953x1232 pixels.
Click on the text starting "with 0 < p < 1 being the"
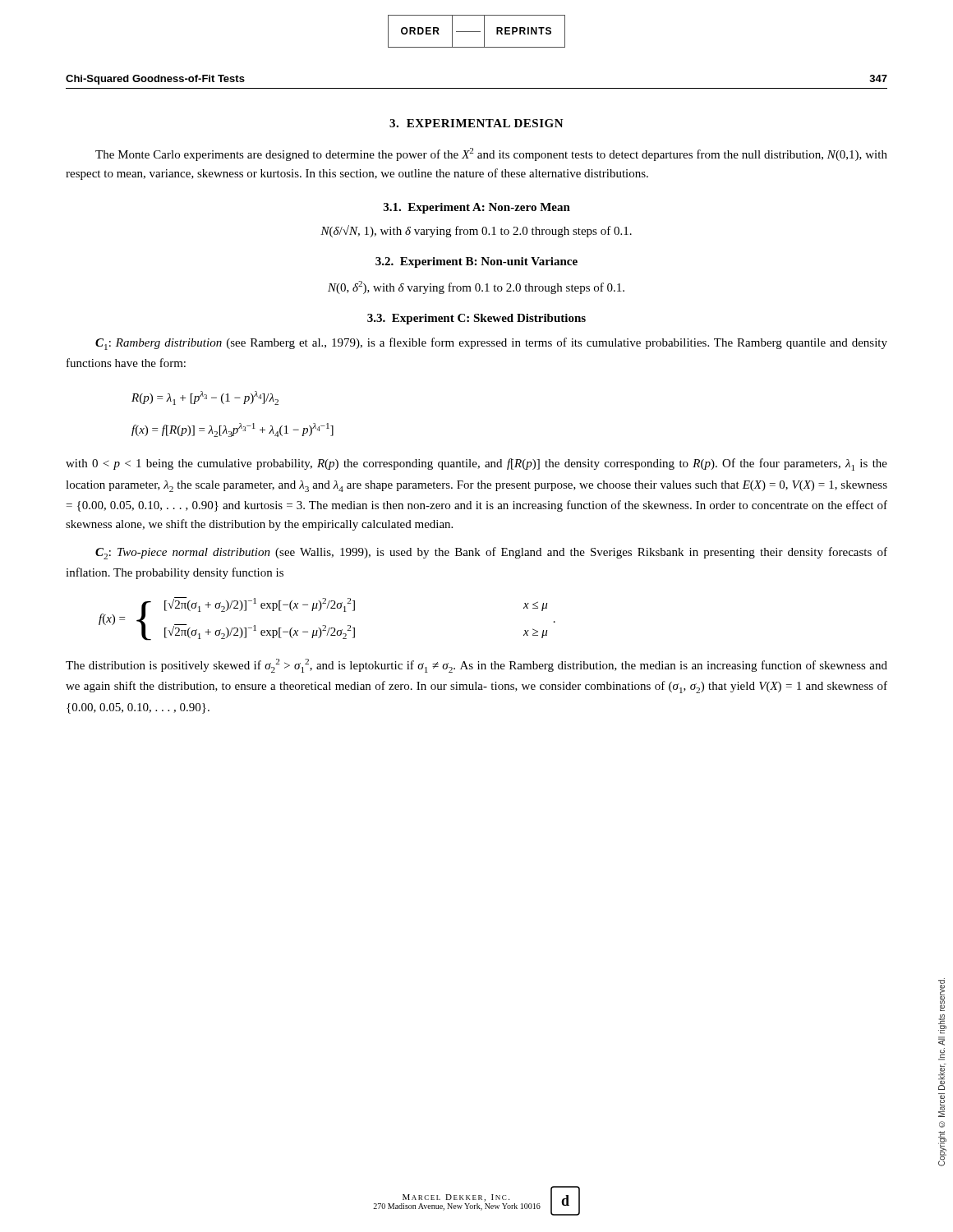tap(476, 494)
